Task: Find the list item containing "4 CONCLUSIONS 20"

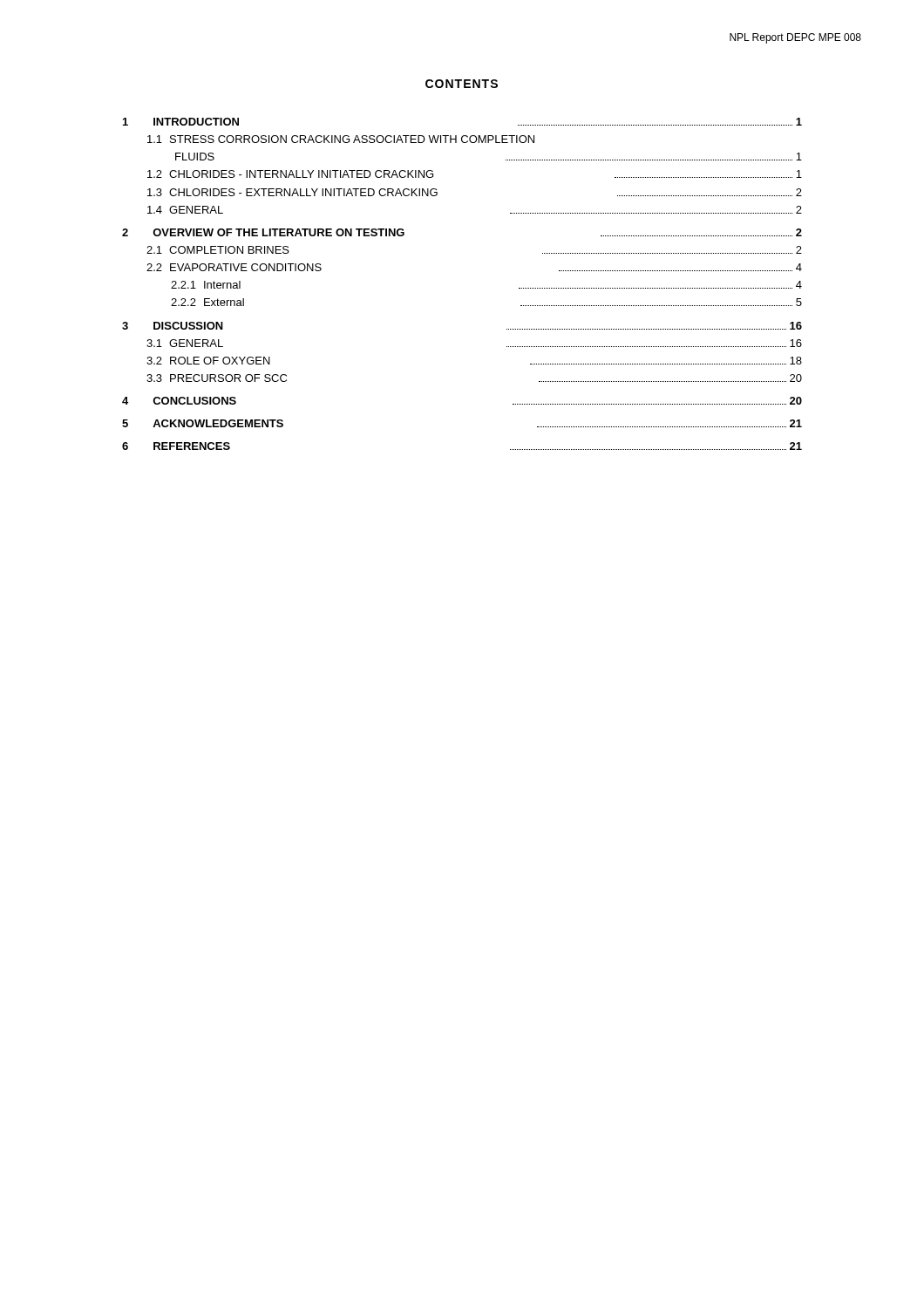Action: point(195,401)
